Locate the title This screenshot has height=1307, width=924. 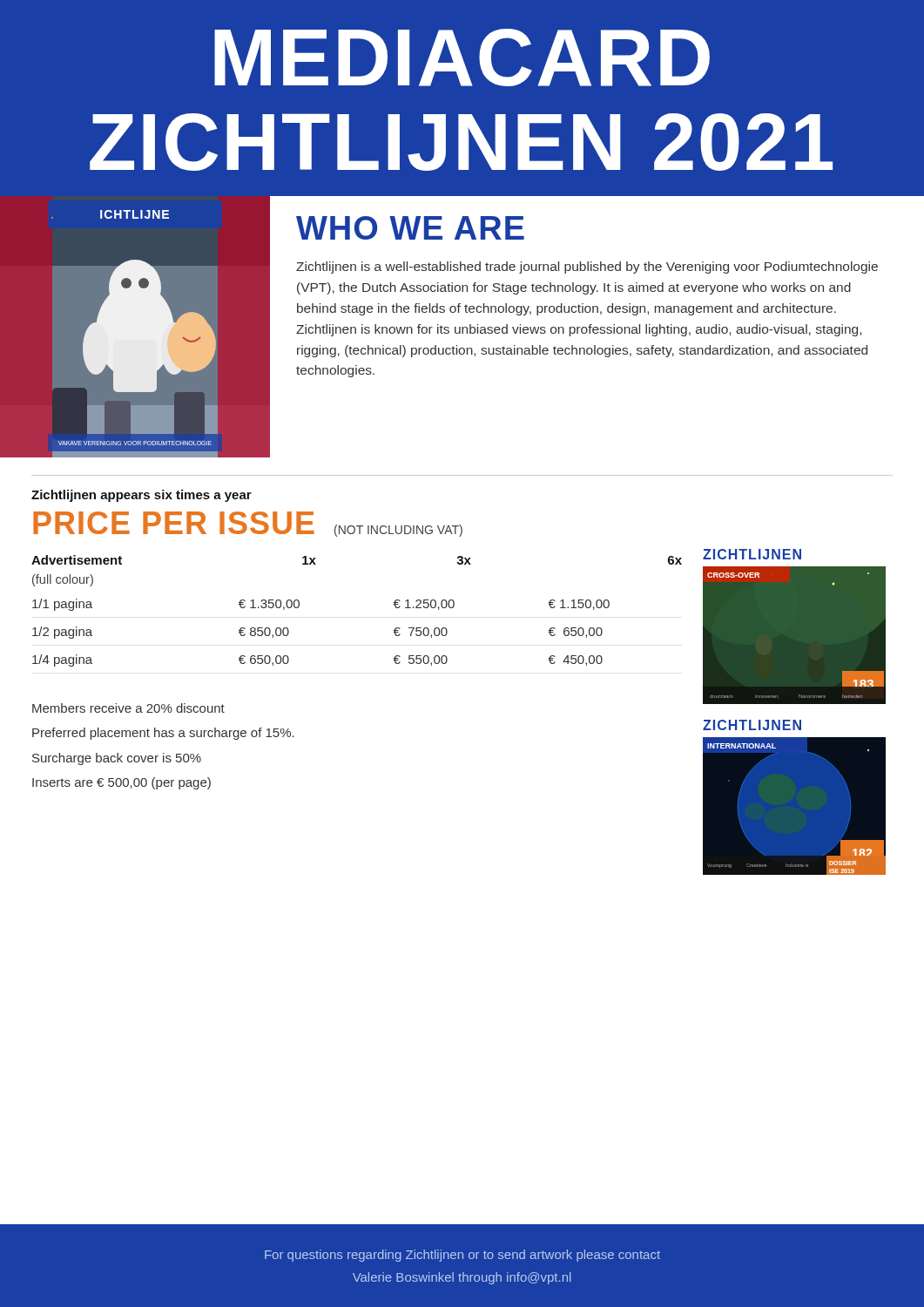[x=462, y=100]
